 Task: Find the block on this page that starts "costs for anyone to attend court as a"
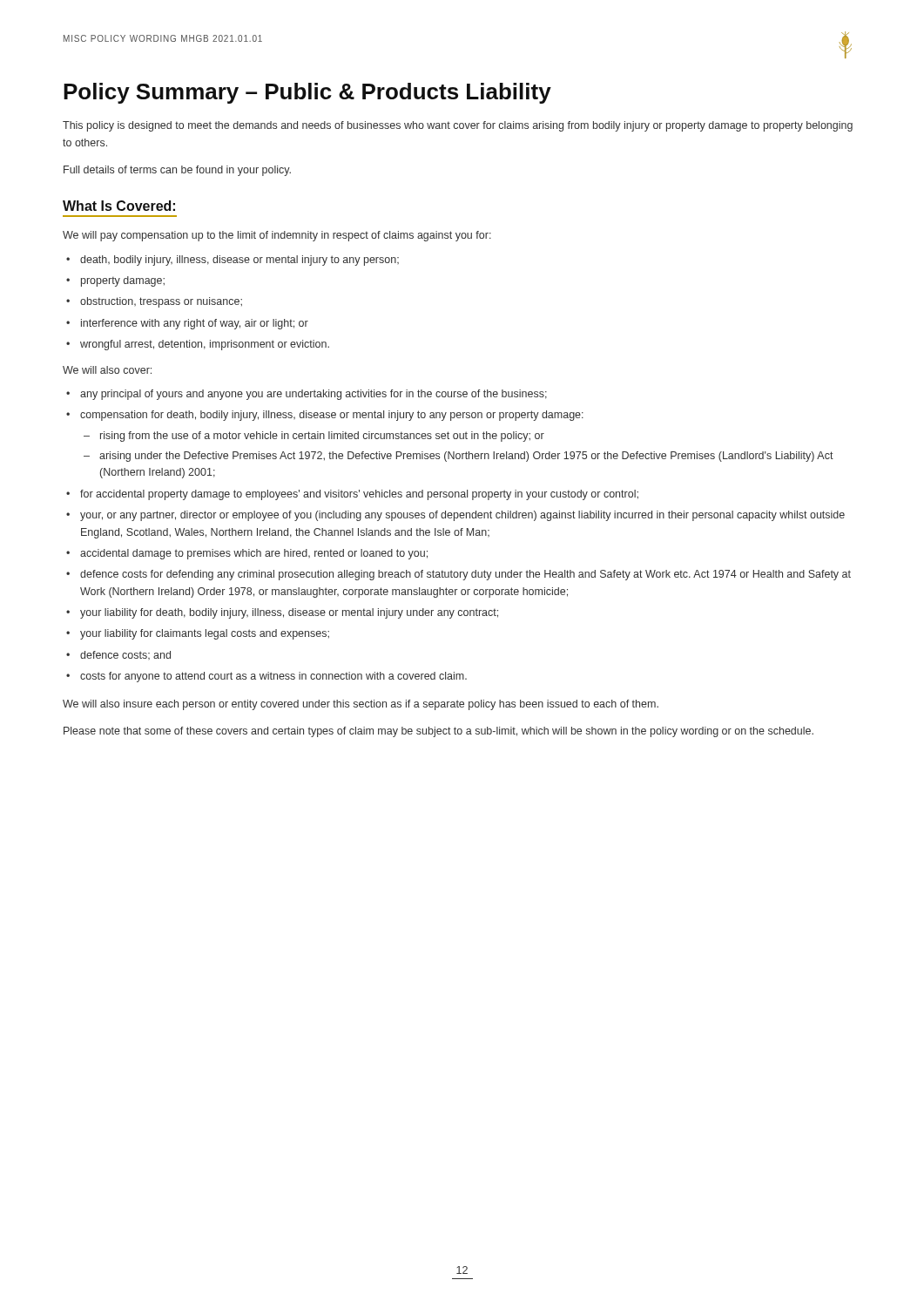pos(274,676)
